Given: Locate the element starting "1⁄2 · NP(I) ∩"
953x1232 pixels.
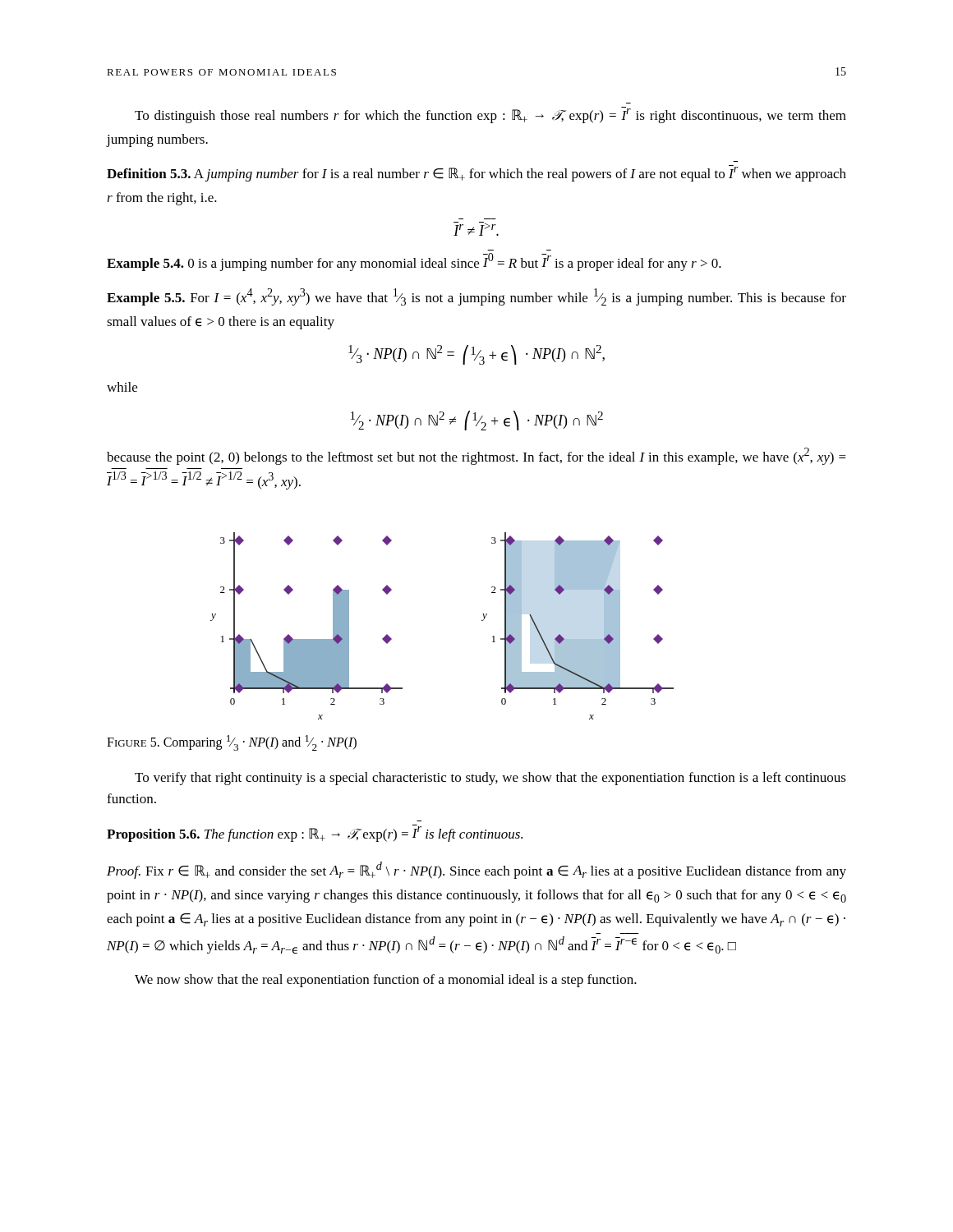Looking at the screenshot, I should (x=476, y=421).
